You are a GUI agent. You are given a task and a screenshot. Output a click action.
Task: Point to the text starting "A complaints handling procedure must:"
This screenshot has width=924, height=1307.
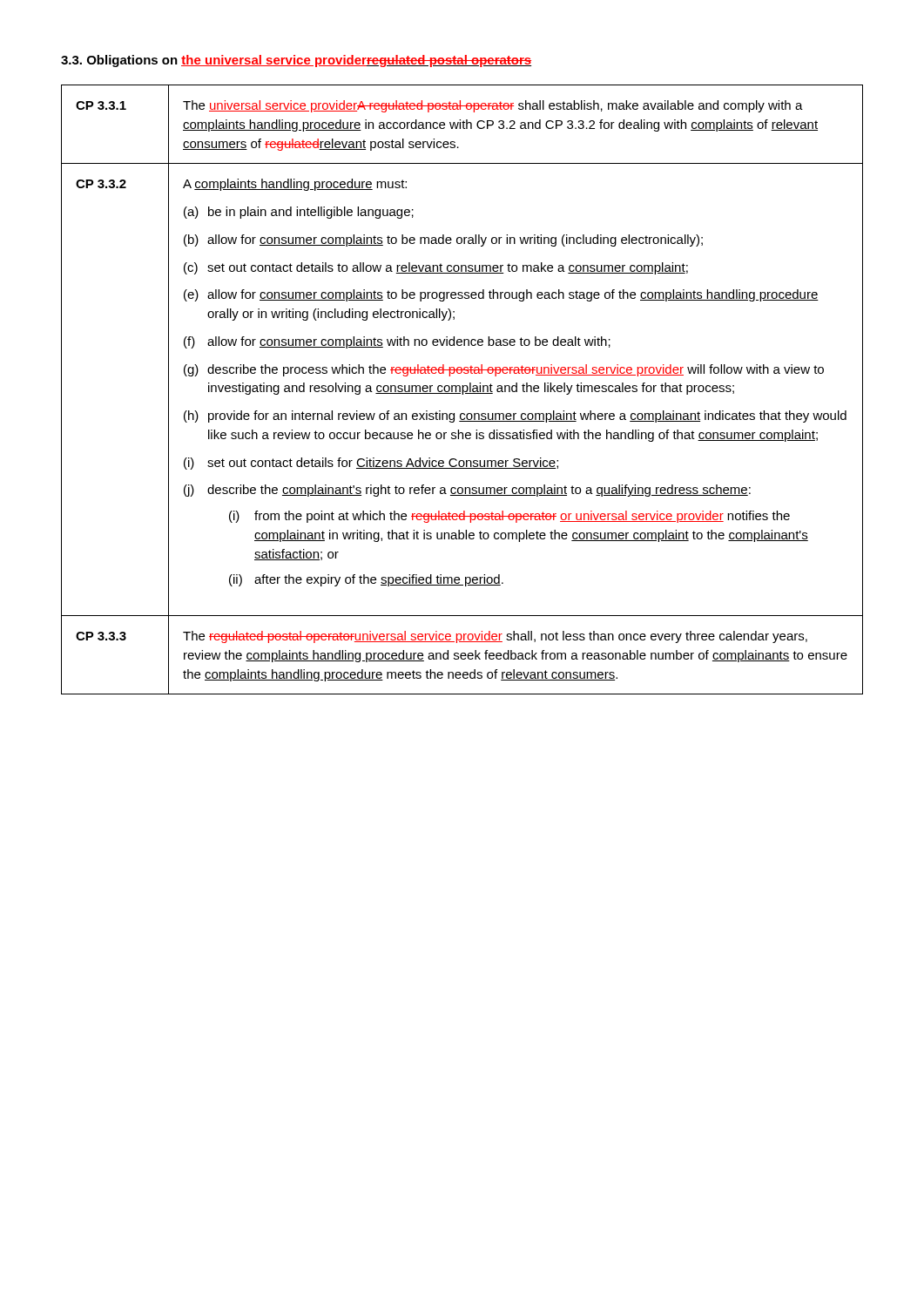click(516, 386)
